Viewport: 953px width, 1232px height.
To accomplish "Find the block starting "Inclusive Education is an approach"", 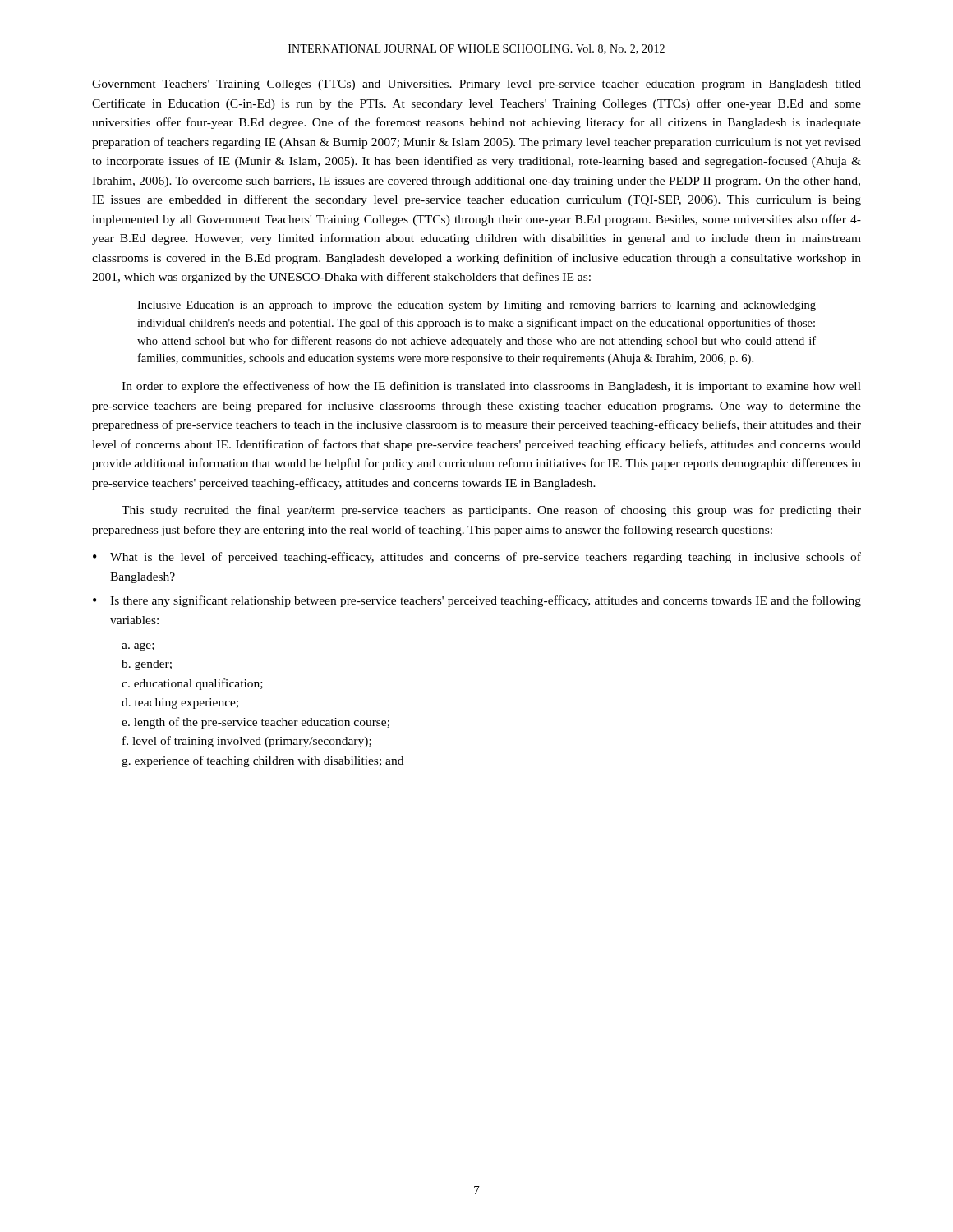I will point(476,332).
